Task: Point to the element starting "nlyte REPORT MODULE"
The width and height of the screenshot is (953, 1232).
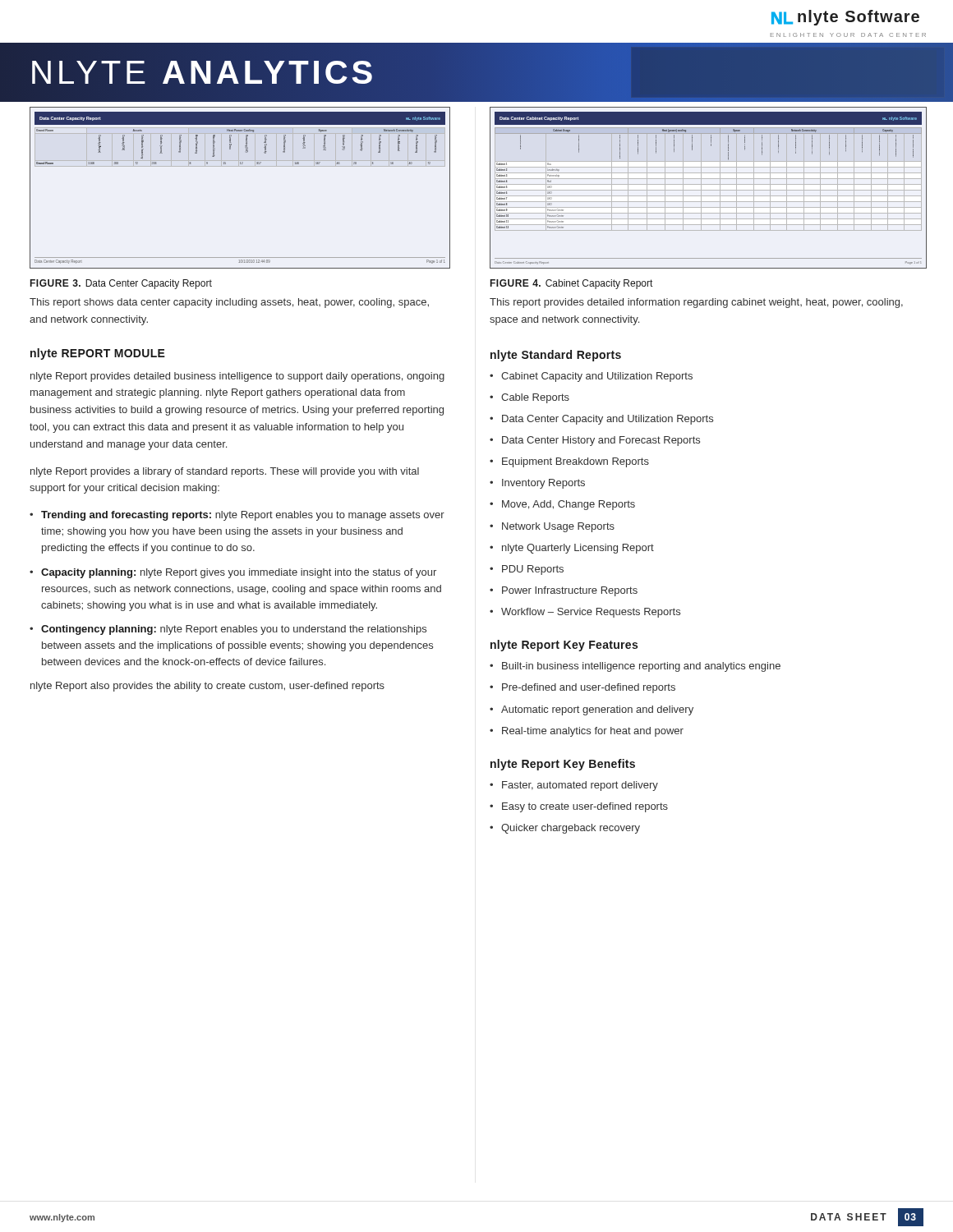Action: pos(97,353)
